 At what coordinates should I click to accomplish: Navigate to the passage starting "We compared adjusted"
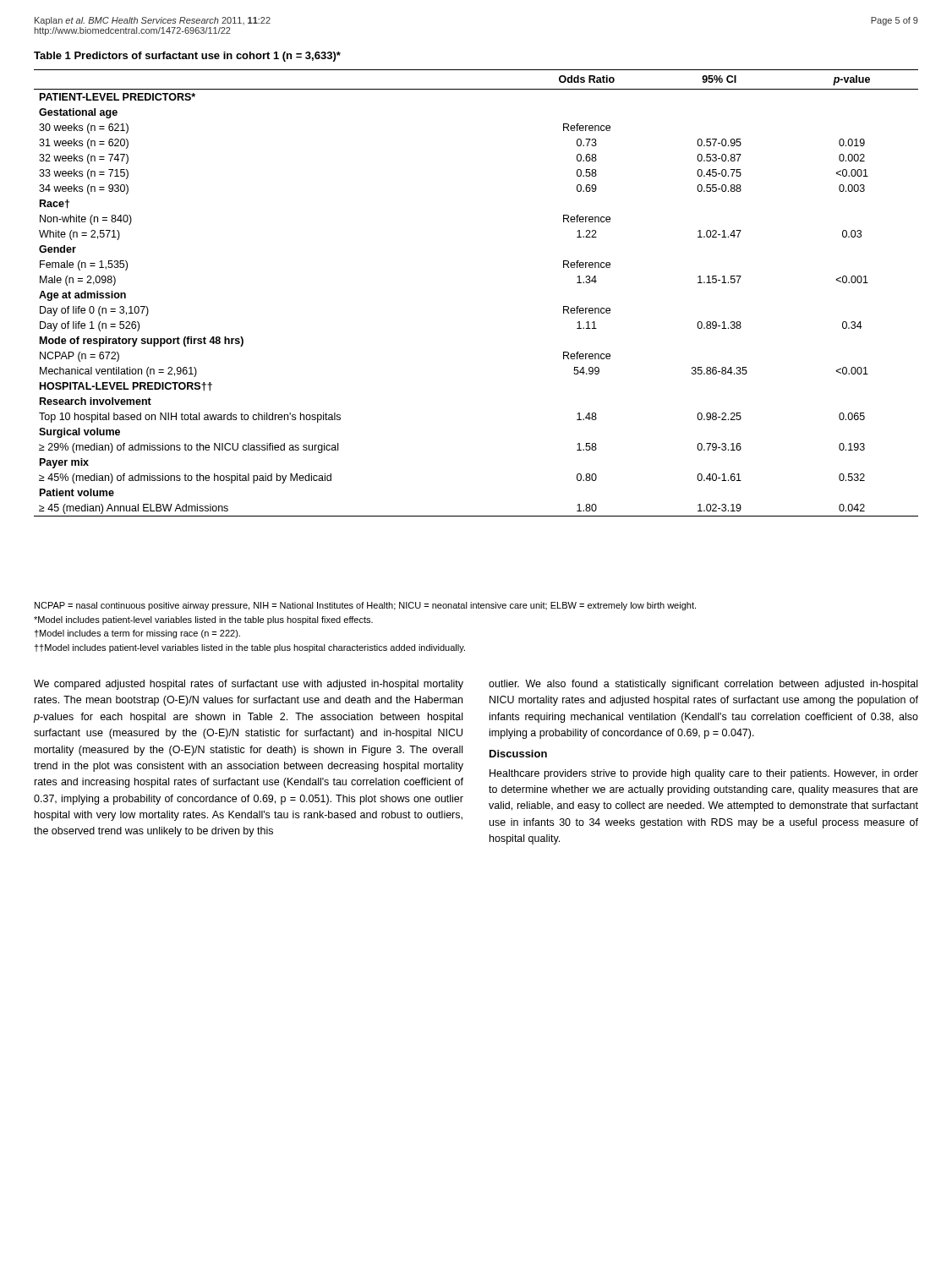[249, 758]
